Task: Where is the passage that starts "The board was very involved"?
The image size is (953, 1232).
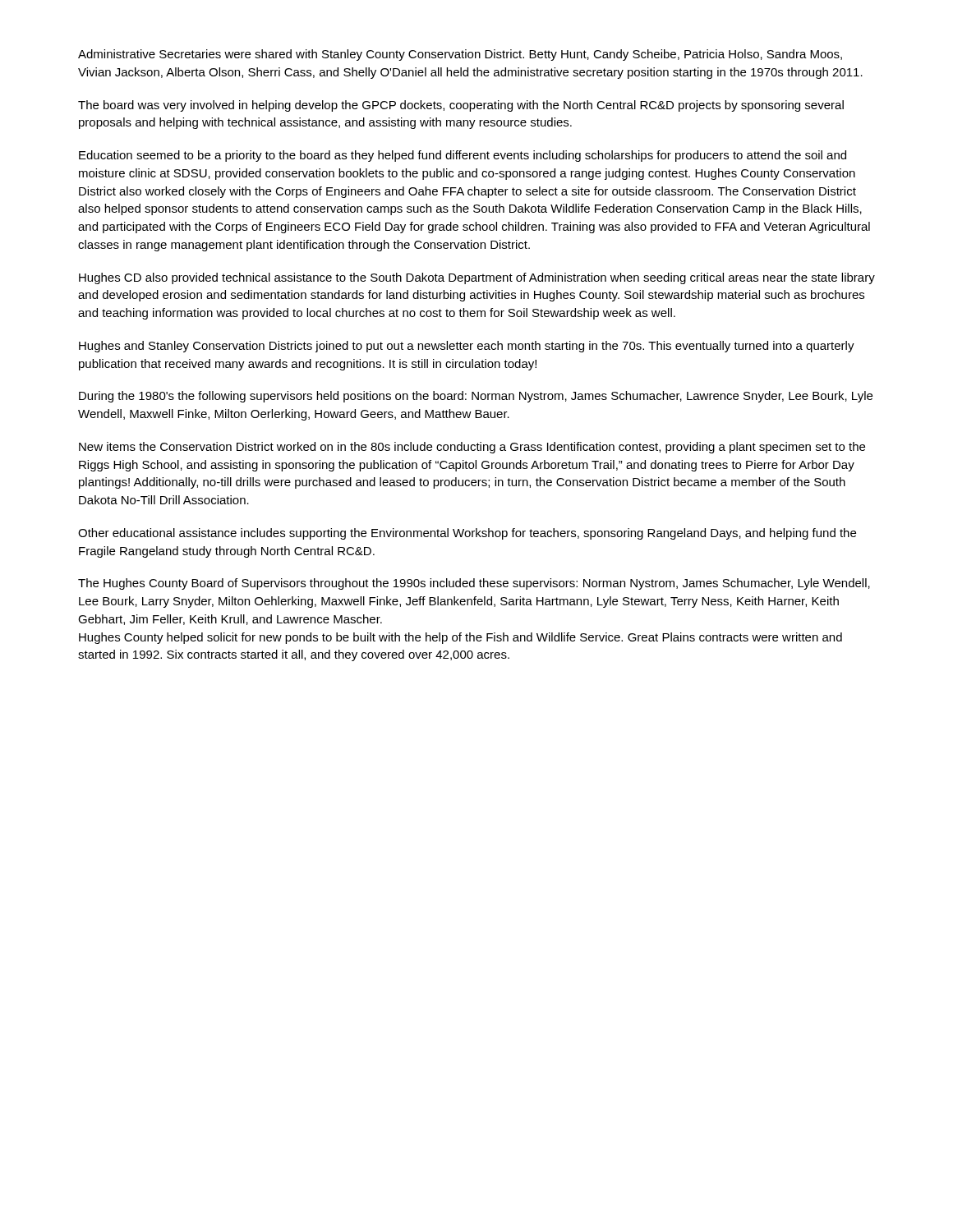Action: 461,113
